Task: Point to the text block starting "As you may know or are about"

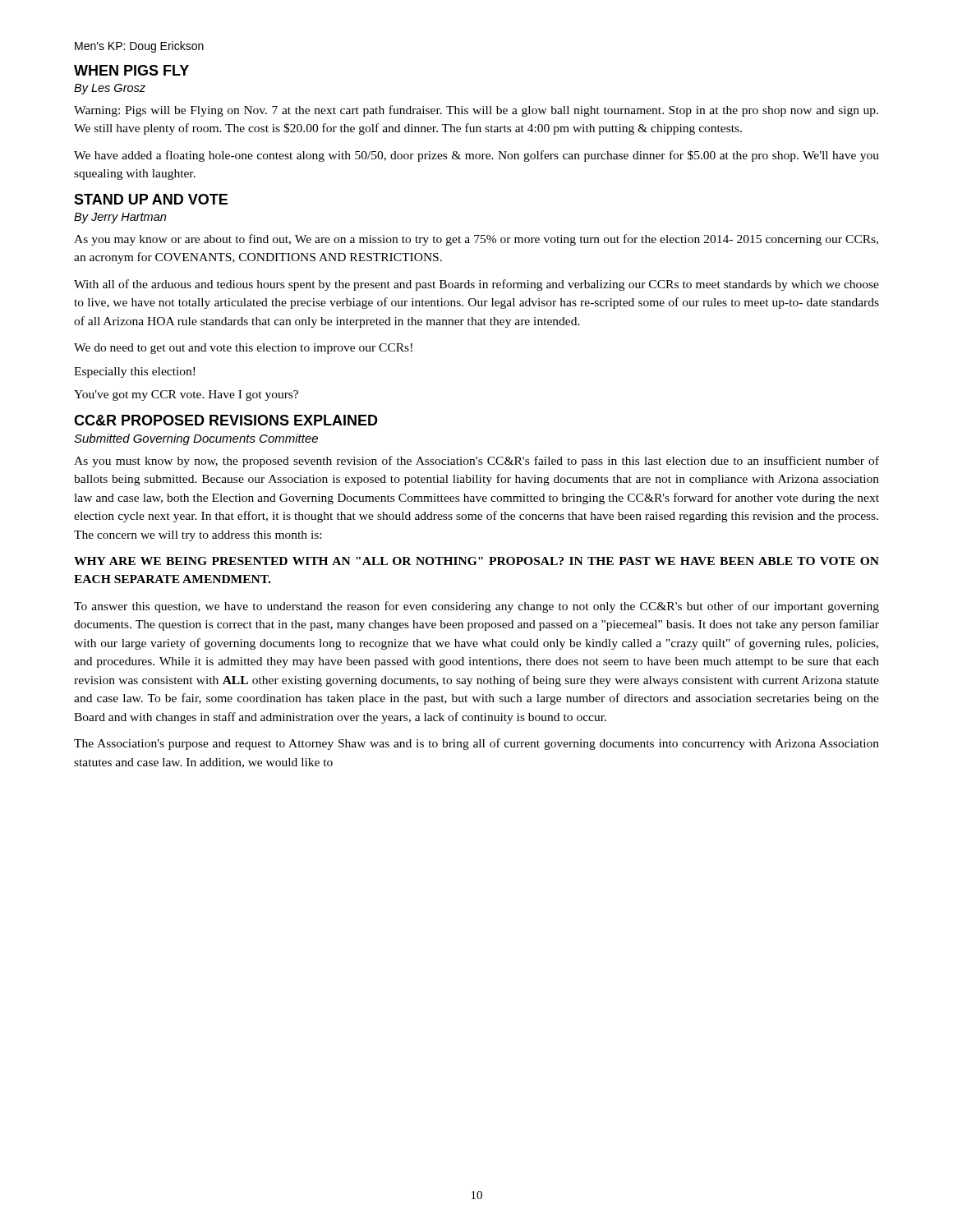Action: point(476,248)
